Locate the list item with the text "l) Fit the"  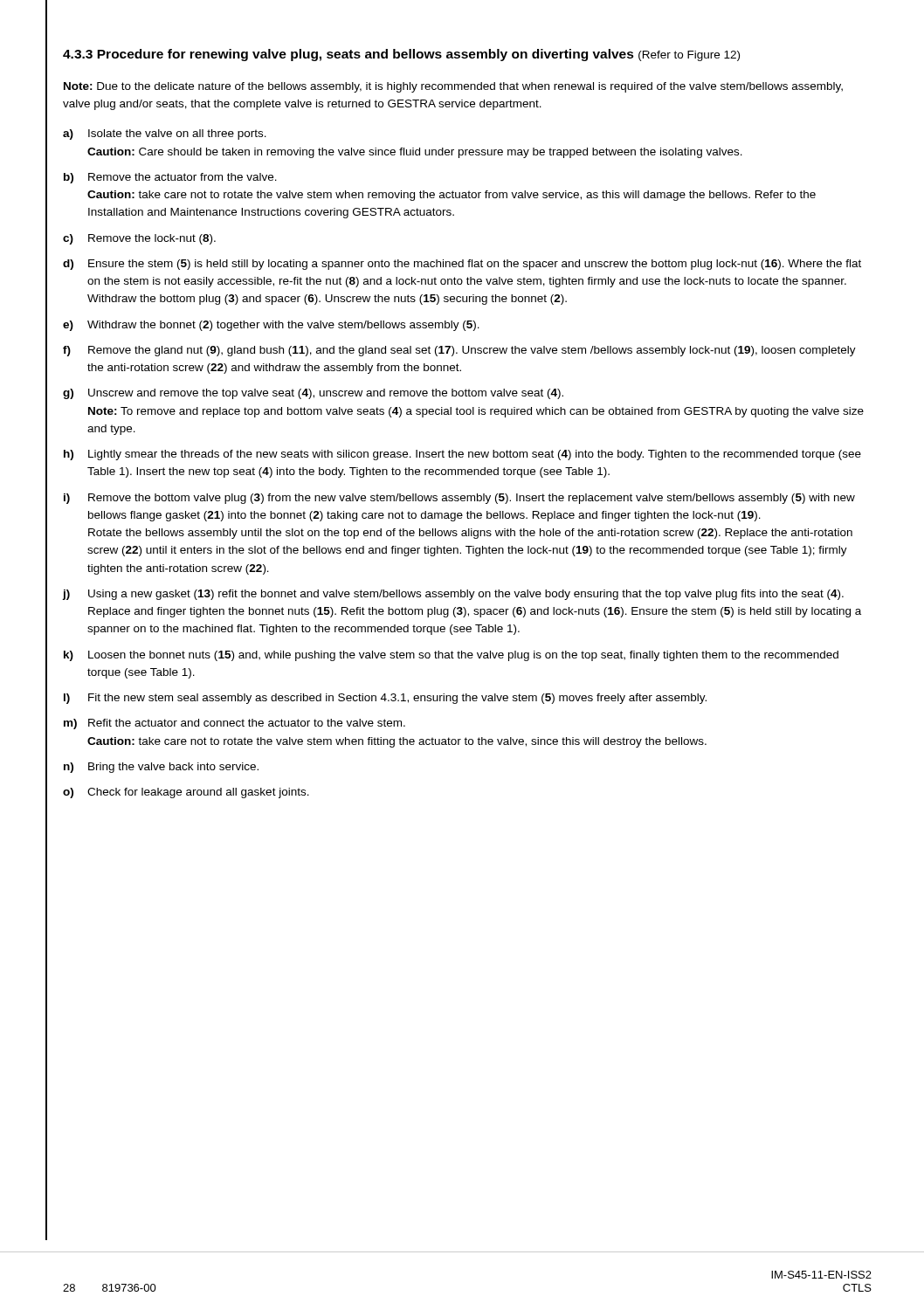(467, 698)
